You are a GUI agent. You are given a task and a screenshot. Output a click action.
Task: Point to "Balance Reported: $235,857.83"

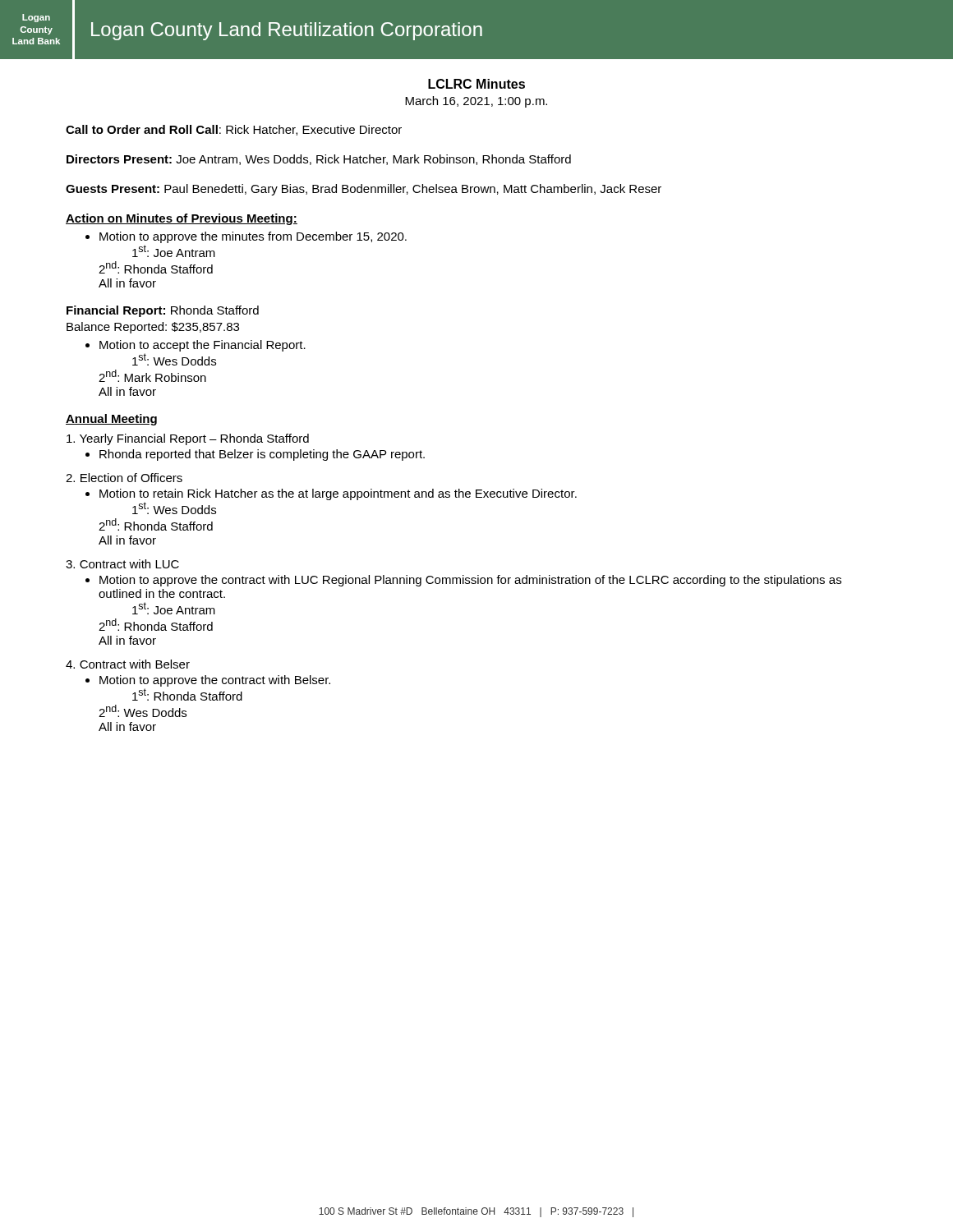point(153,326)
